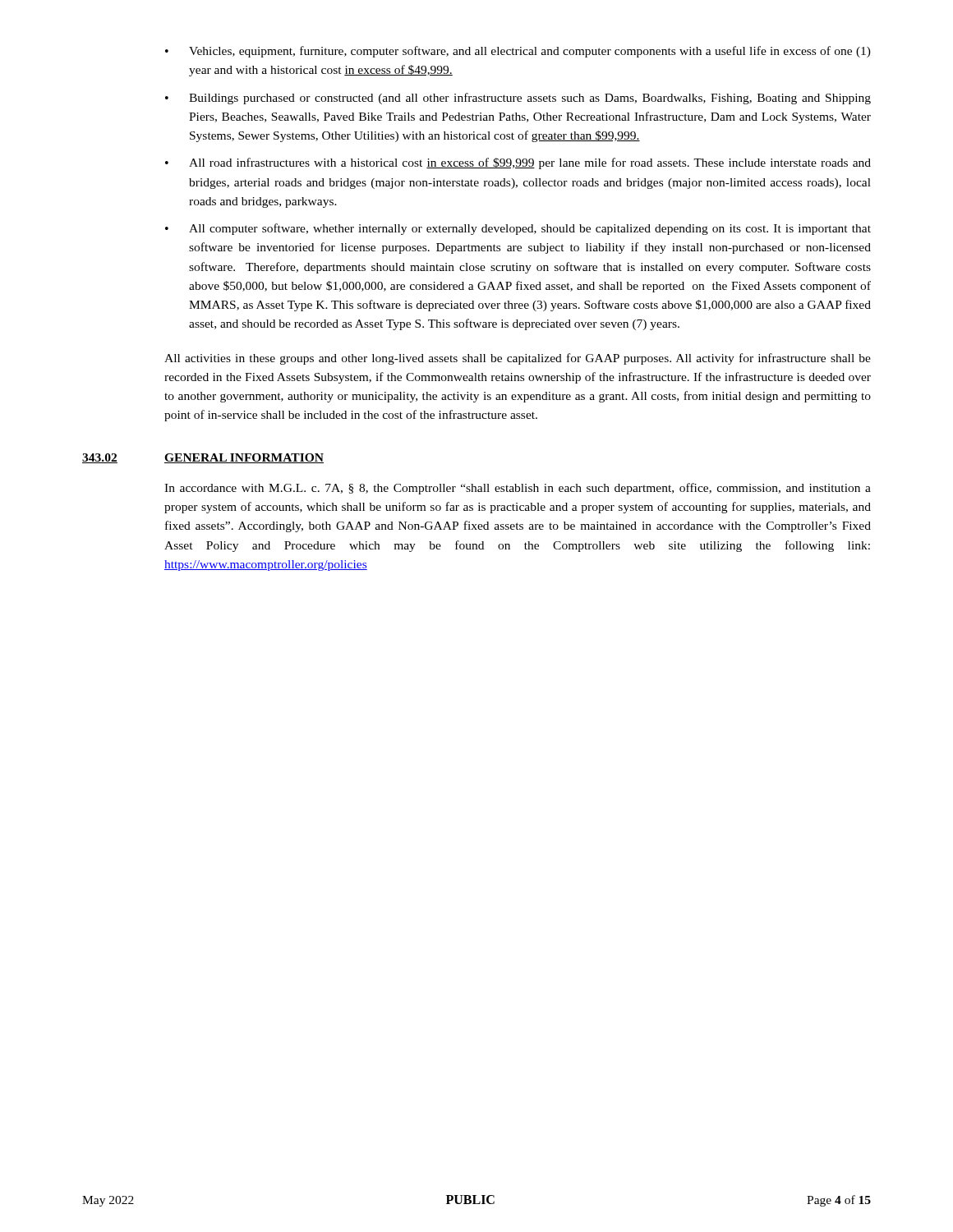Locate the block of text that opens with "• All road infrastructures with a"

[518, 182]
